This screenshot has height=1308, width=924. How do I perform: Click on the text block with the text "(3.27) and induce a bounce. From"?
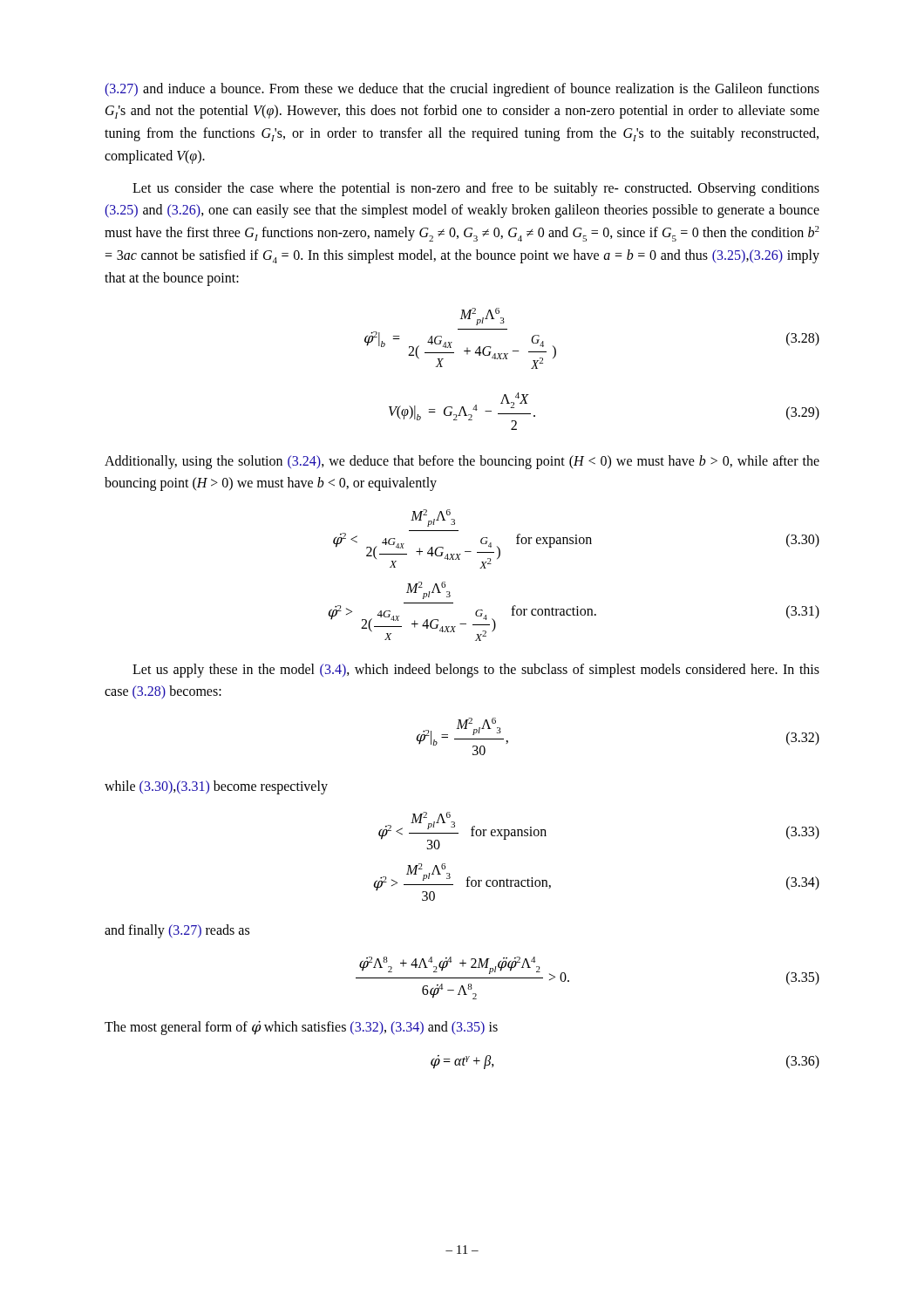[x=462, y=123]
